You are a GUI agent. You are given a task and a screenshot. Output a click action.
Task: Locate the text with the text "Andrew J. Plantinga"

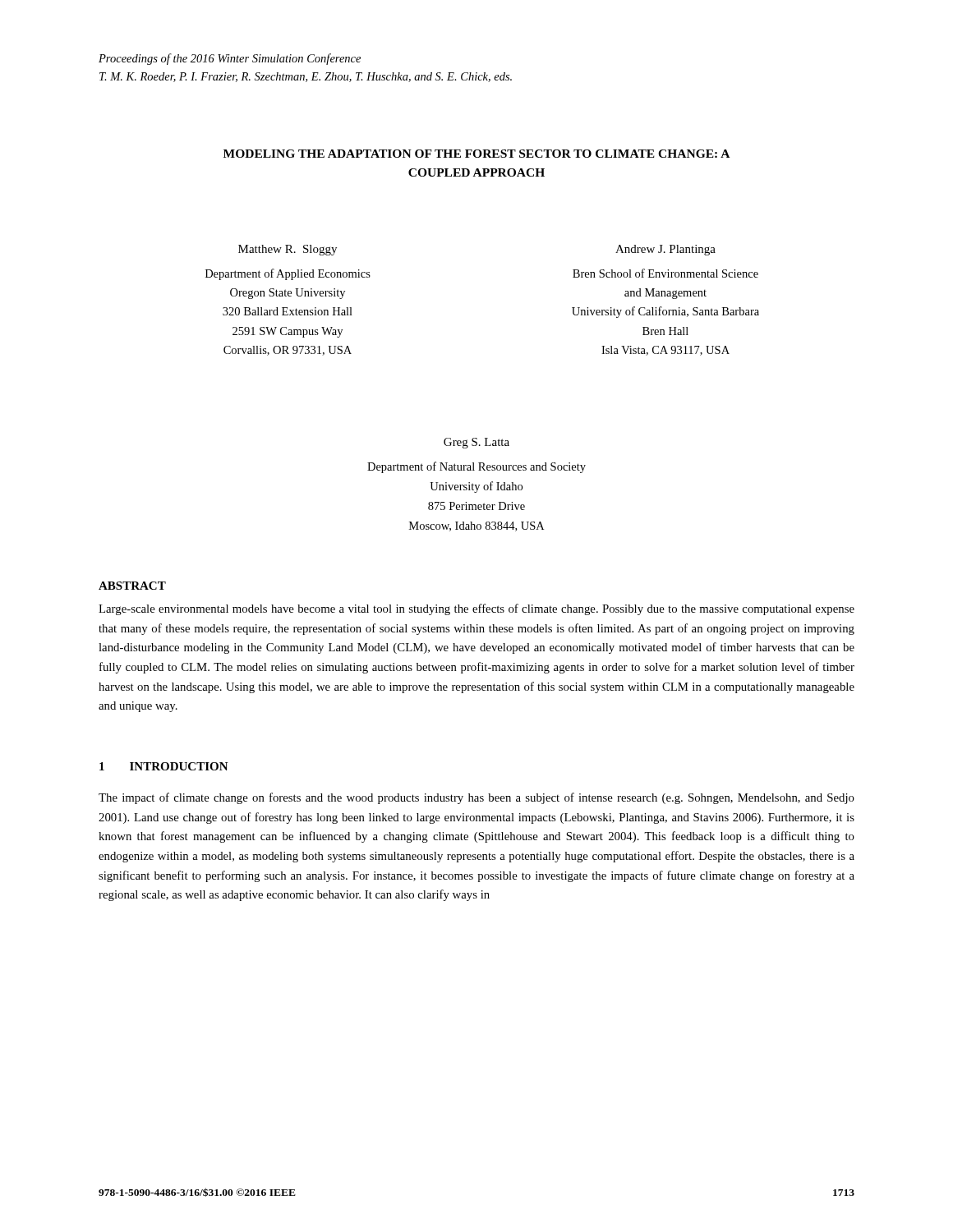(x=665, y=249)
